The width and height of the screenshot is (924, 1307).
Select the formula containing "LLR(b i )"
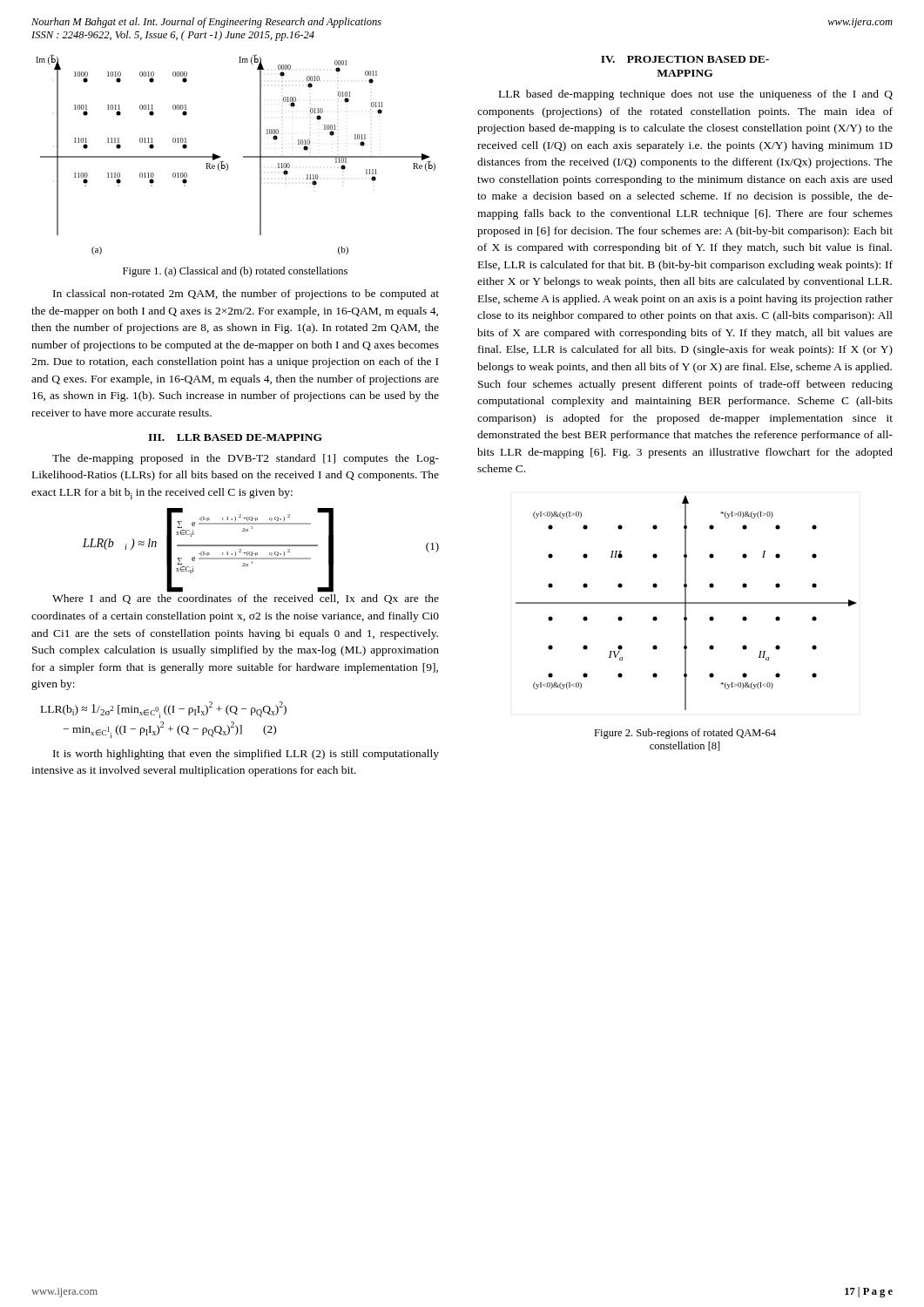pyautogui.click(x=235, y=546)
